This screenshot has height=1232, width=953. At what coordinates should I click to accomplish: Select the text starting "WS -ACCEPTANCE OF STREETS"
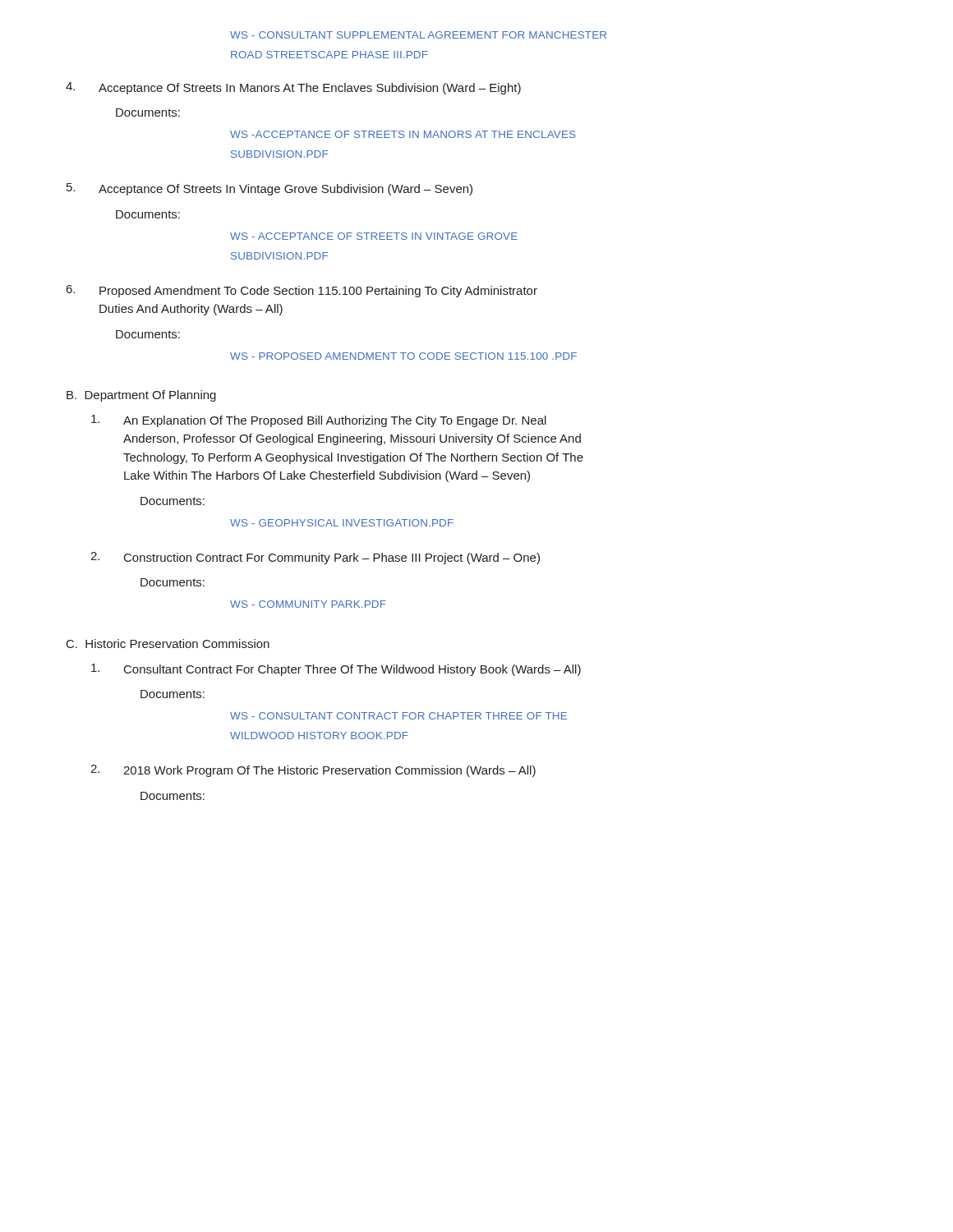tap(403, 144)
